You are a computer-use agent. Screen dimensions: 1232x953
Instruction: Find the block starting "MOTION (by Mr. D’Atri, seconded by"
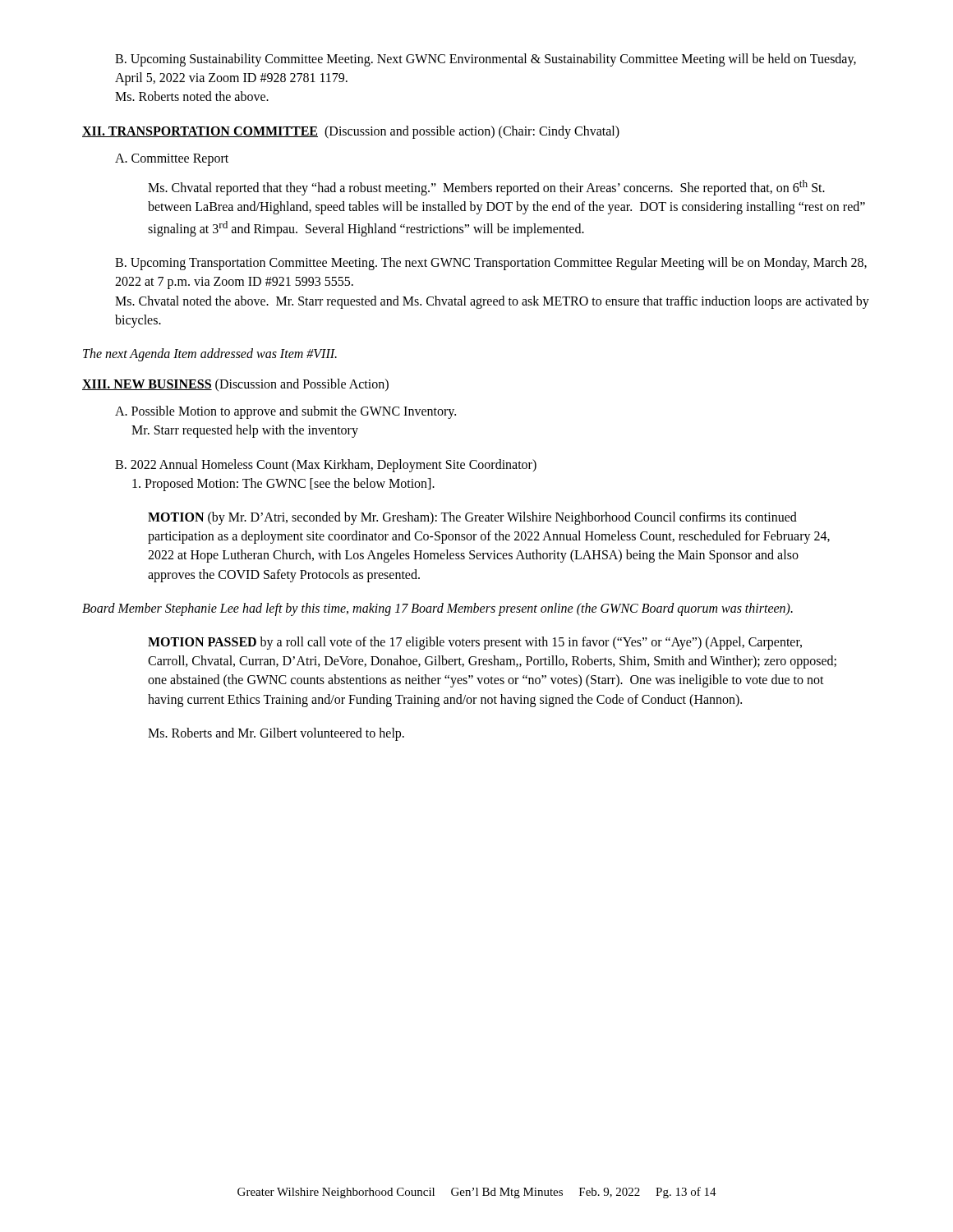click(489, 546)
